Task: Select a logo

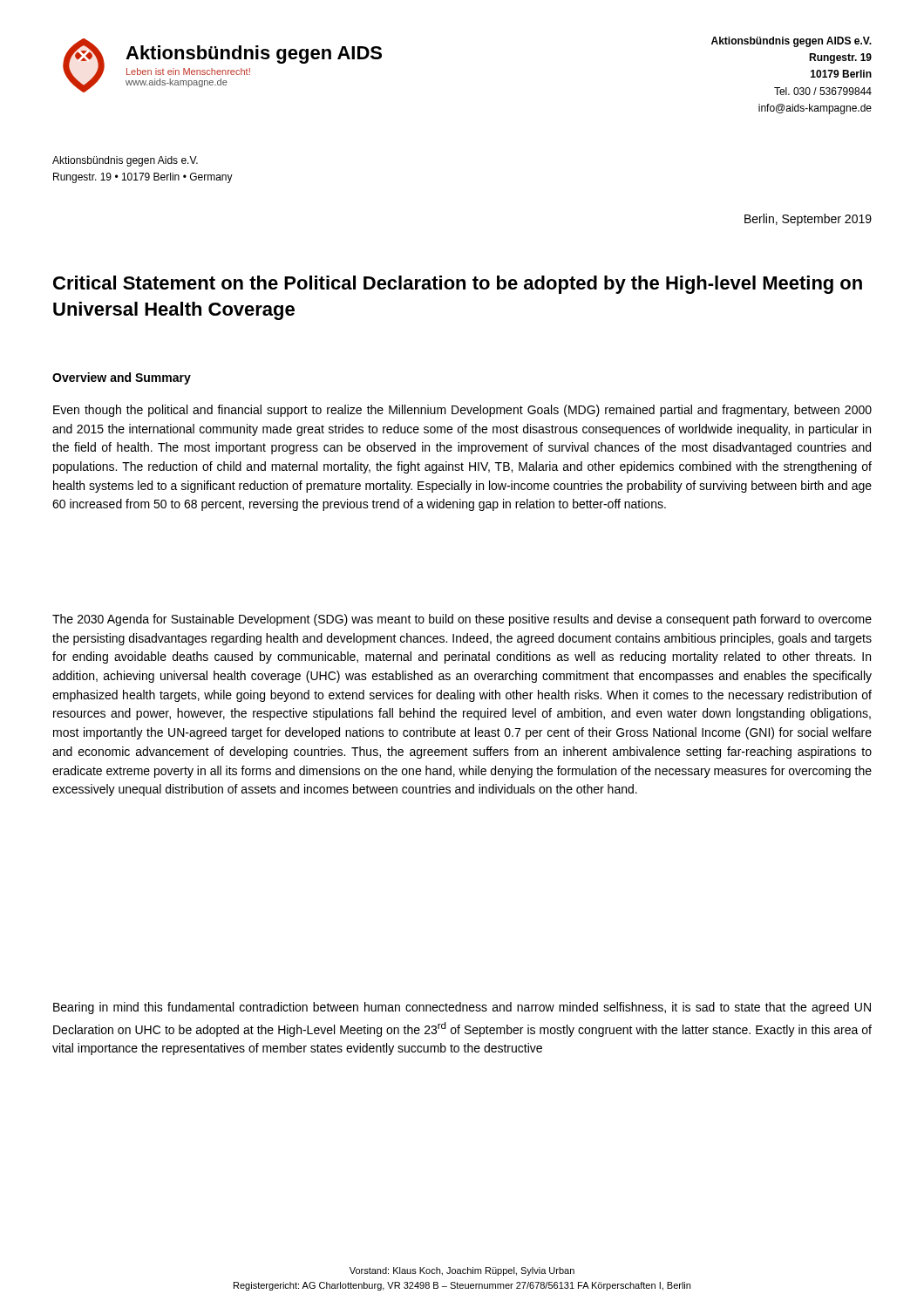Action: click(217, 64)
